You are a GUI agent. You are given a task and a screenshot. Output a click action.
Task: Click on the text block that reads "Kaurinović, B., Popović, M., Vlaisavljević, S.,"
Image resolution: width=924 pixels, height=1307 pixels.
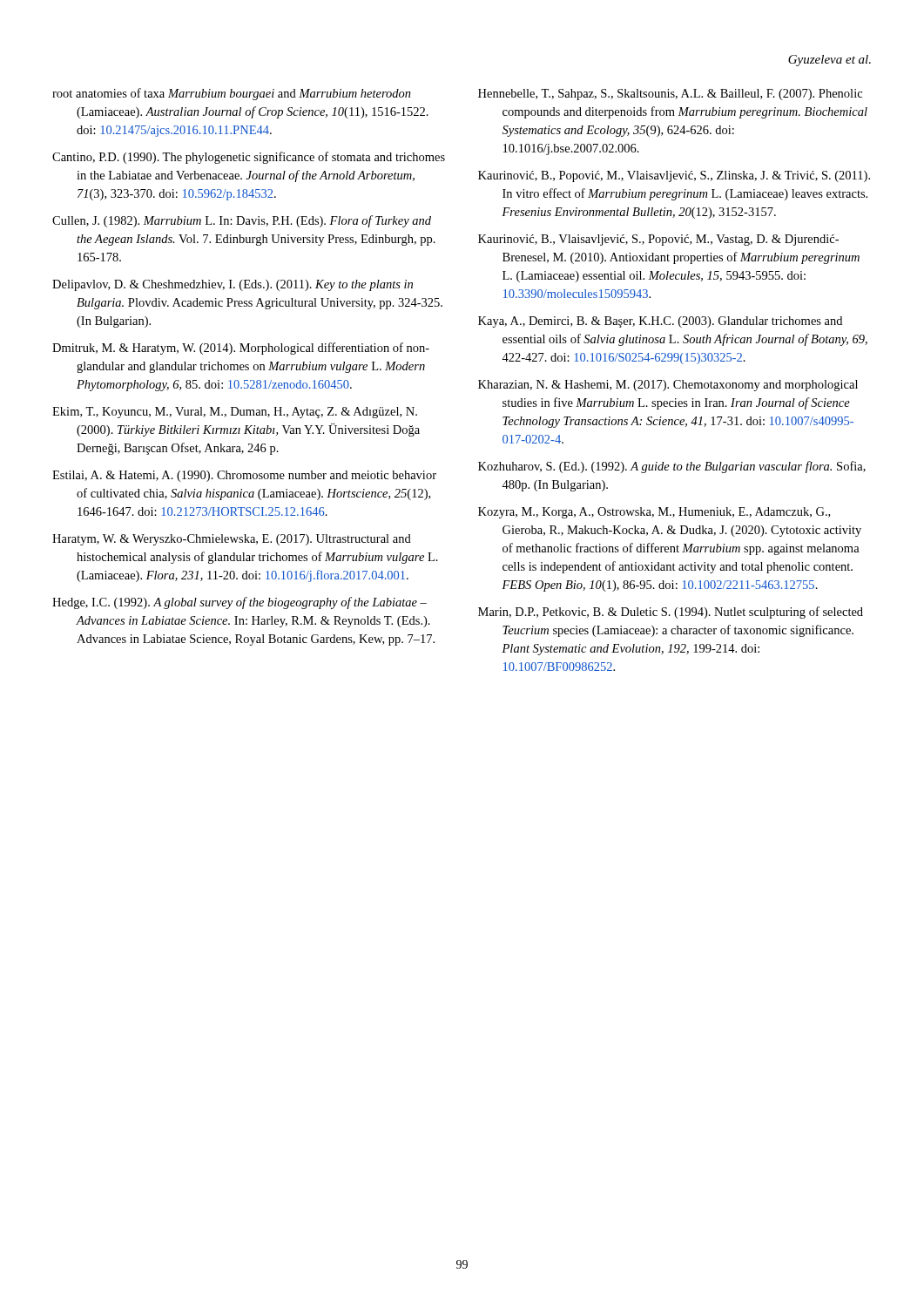point(674,194)
